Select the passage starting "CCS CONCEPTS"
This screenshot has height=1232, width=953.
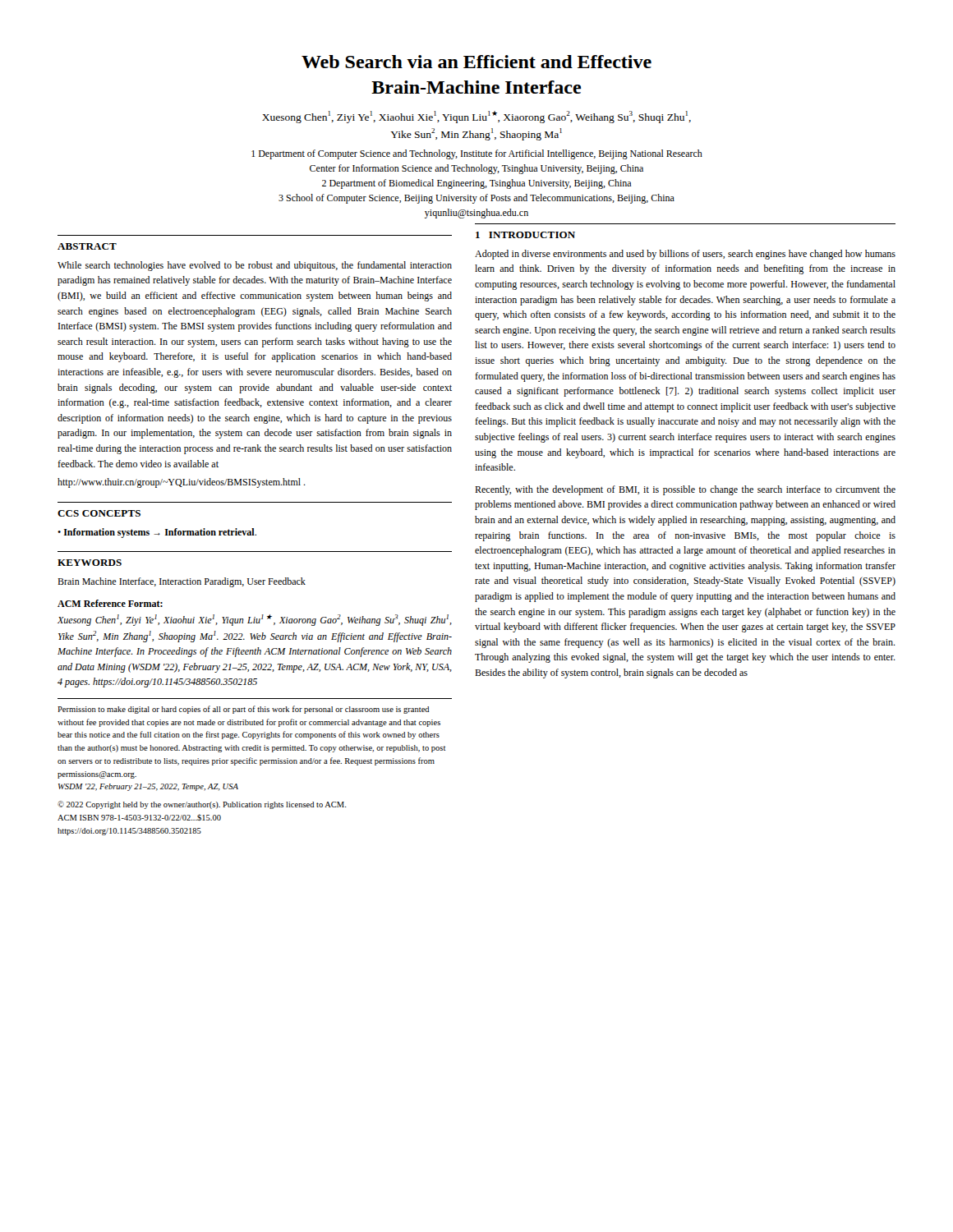tap(99, 513)
